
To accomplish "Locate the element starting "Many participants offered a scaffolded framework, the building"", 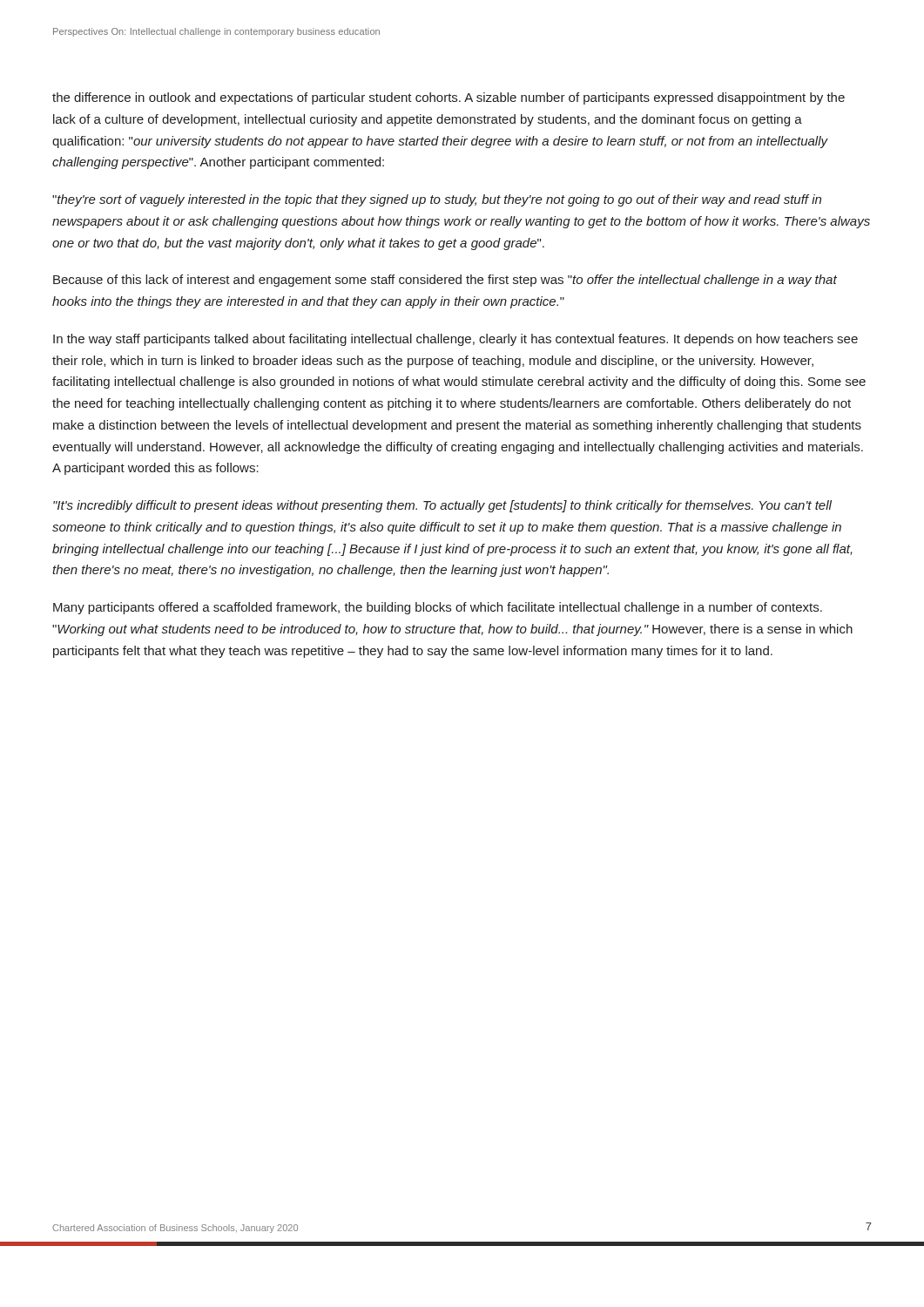I will coord(453,628).
